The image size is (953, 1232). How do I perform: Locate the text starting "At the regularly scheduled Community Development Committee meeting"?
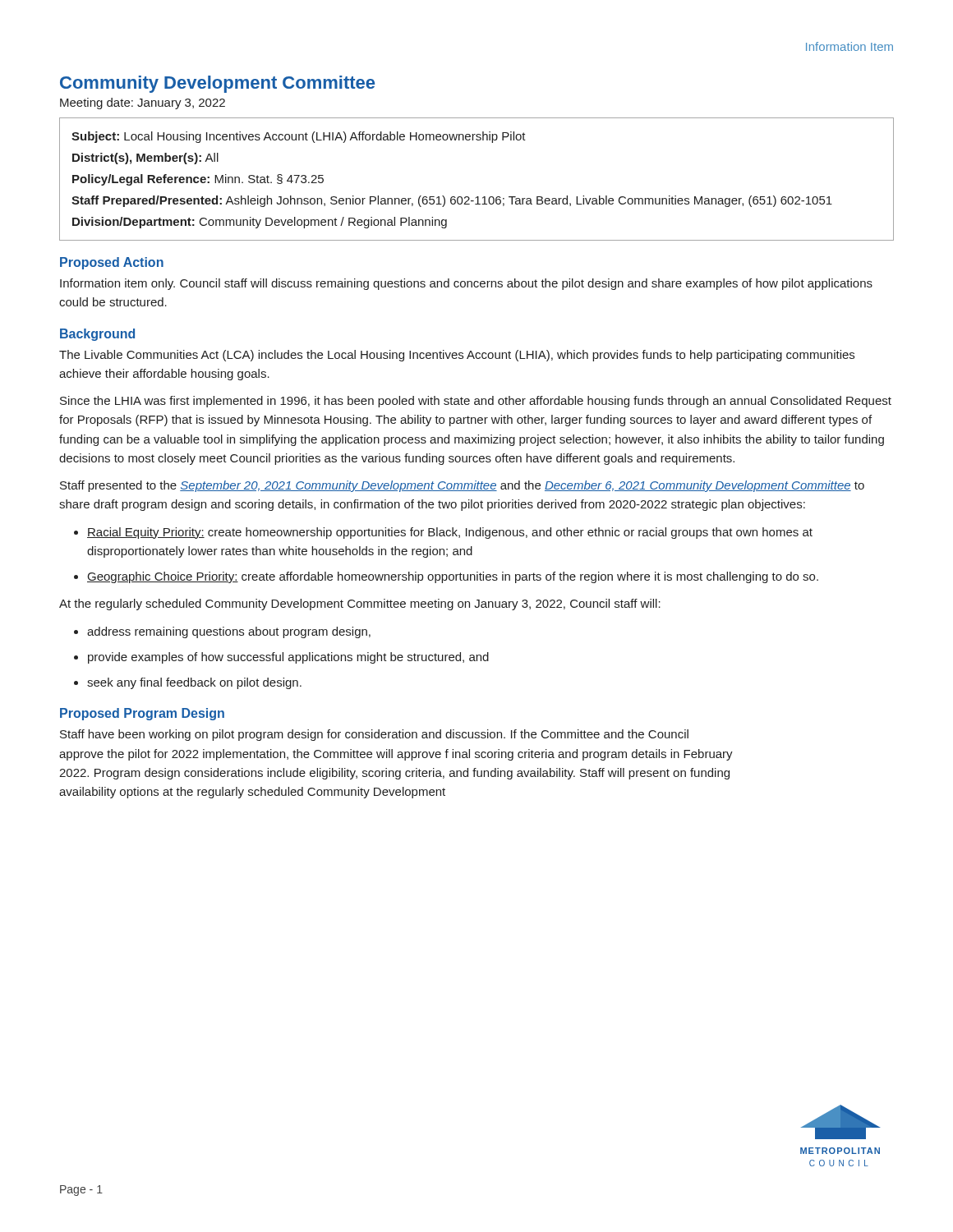click(360, 603)
